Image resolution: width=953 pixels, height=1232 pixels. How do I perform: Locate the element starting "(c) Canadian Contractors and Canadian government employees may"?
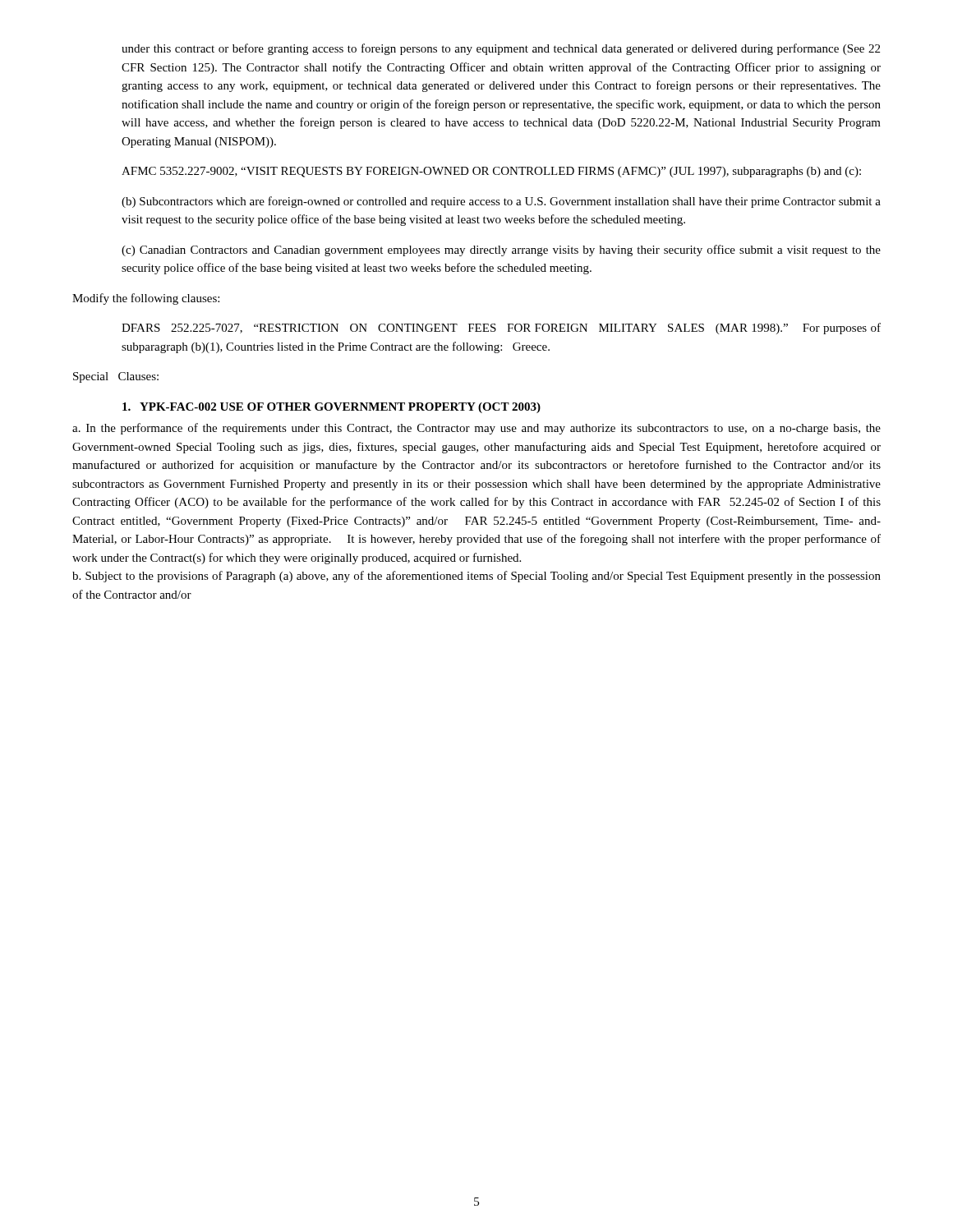click(501, 259)
